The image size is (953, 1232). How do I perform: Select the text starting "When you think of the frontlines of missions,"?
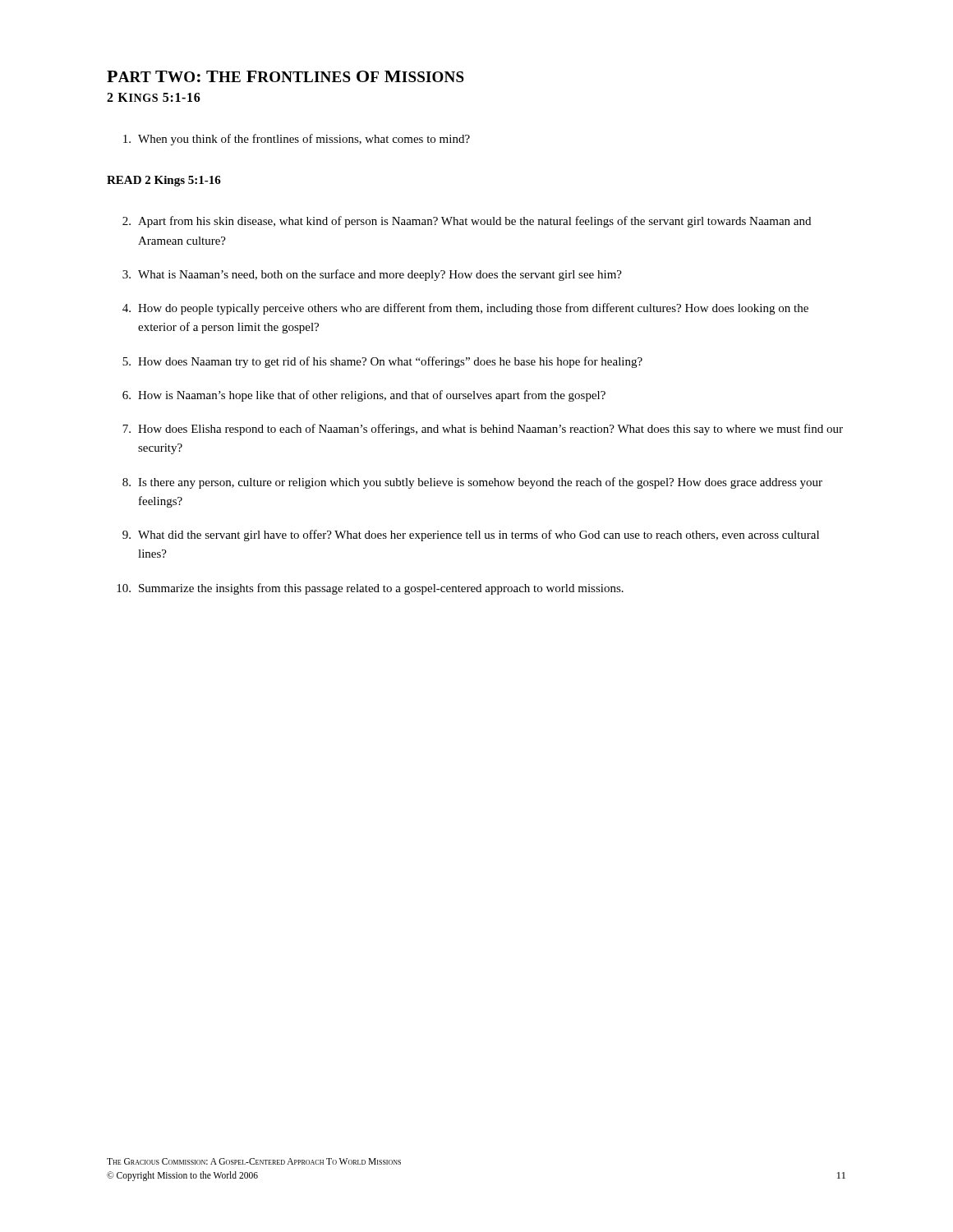click(x=476, y=139)
